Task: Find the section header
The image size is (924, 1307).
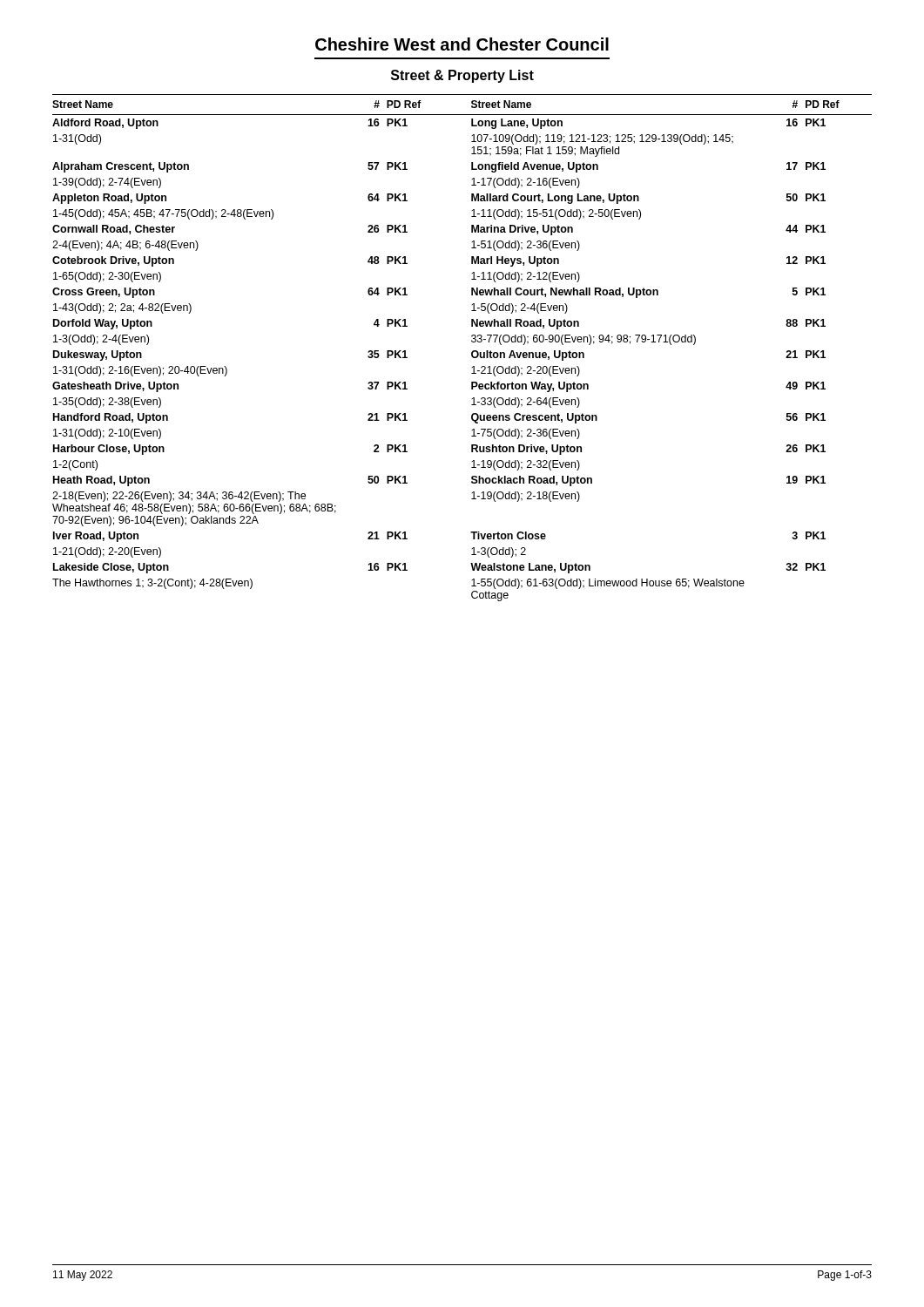Action: (x=462, y=76)
